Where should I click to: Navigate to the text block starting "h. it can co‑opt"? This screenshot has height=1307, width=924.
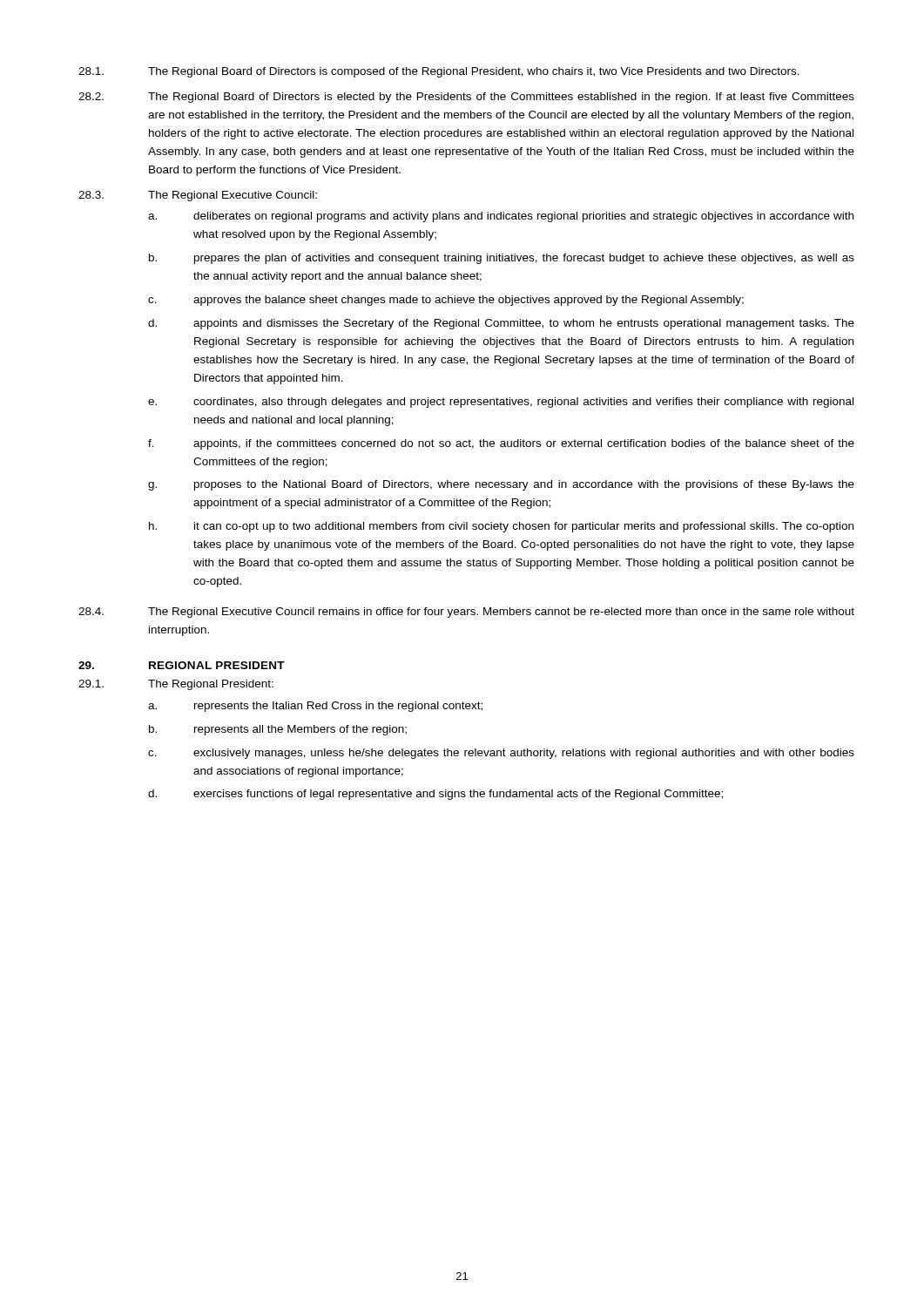(501, 554)
